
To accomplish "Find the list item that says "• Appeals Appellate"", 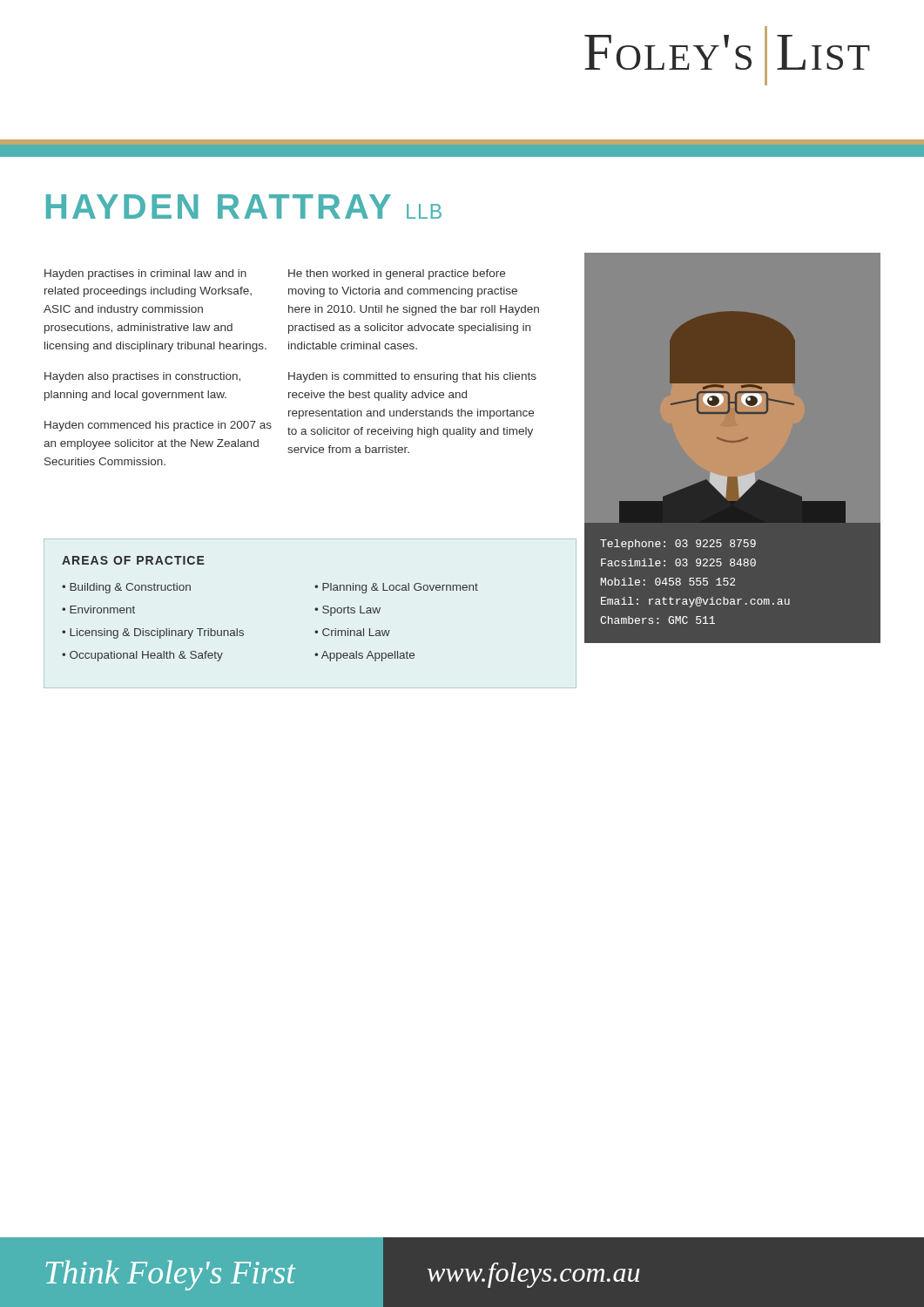I will [x=365, y=655].
